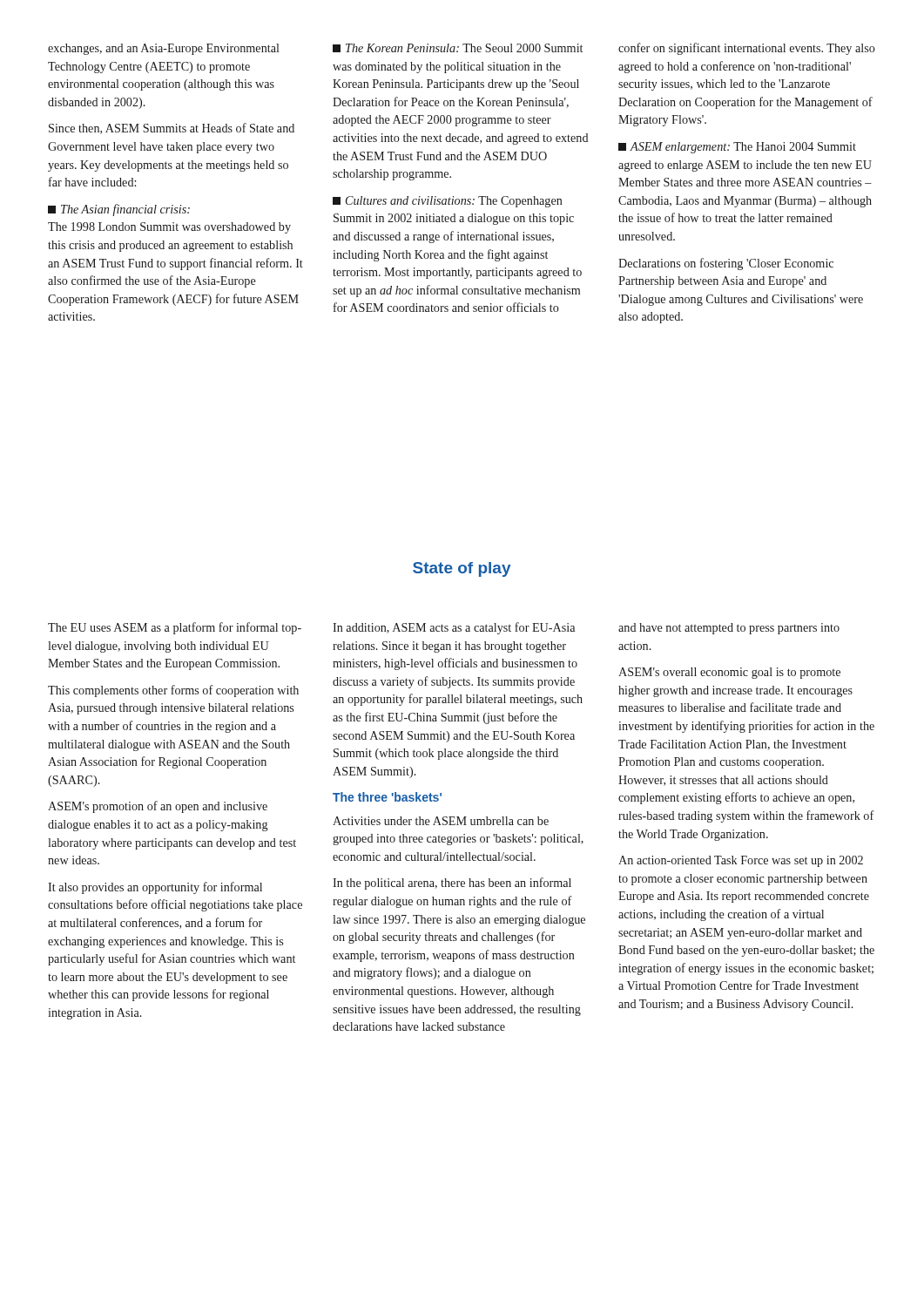Point to the element starting "Declarations on fostering 'Closer Economic Partnership between"
924x1307 pixels.
click(x=747, y=290)
